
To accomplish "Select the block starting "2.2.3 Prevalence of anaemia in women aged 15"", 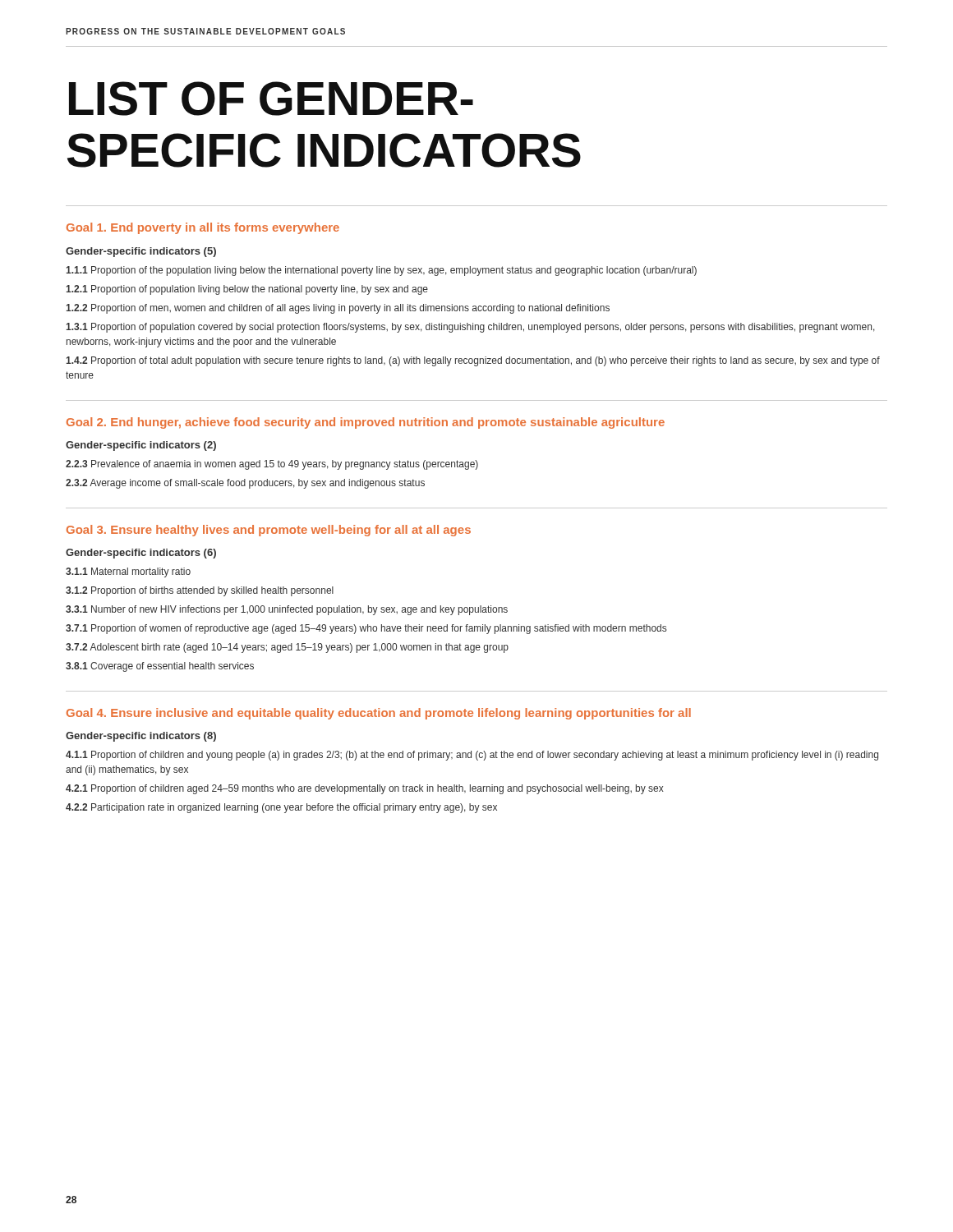I will point(272,464).
